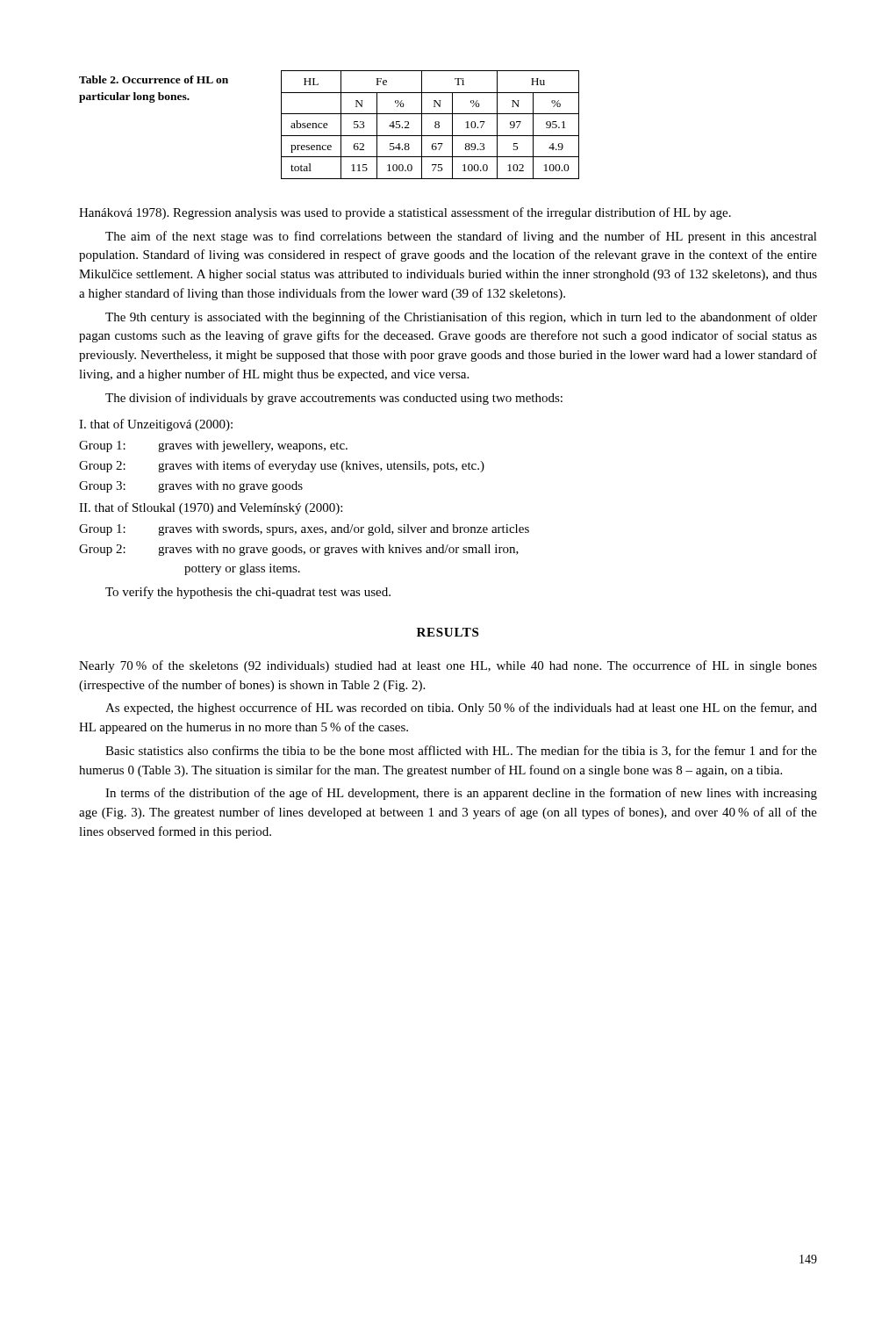
Task: Find the block on this page that starts "The 9th century is"
Action: click(x=448, y=346)
